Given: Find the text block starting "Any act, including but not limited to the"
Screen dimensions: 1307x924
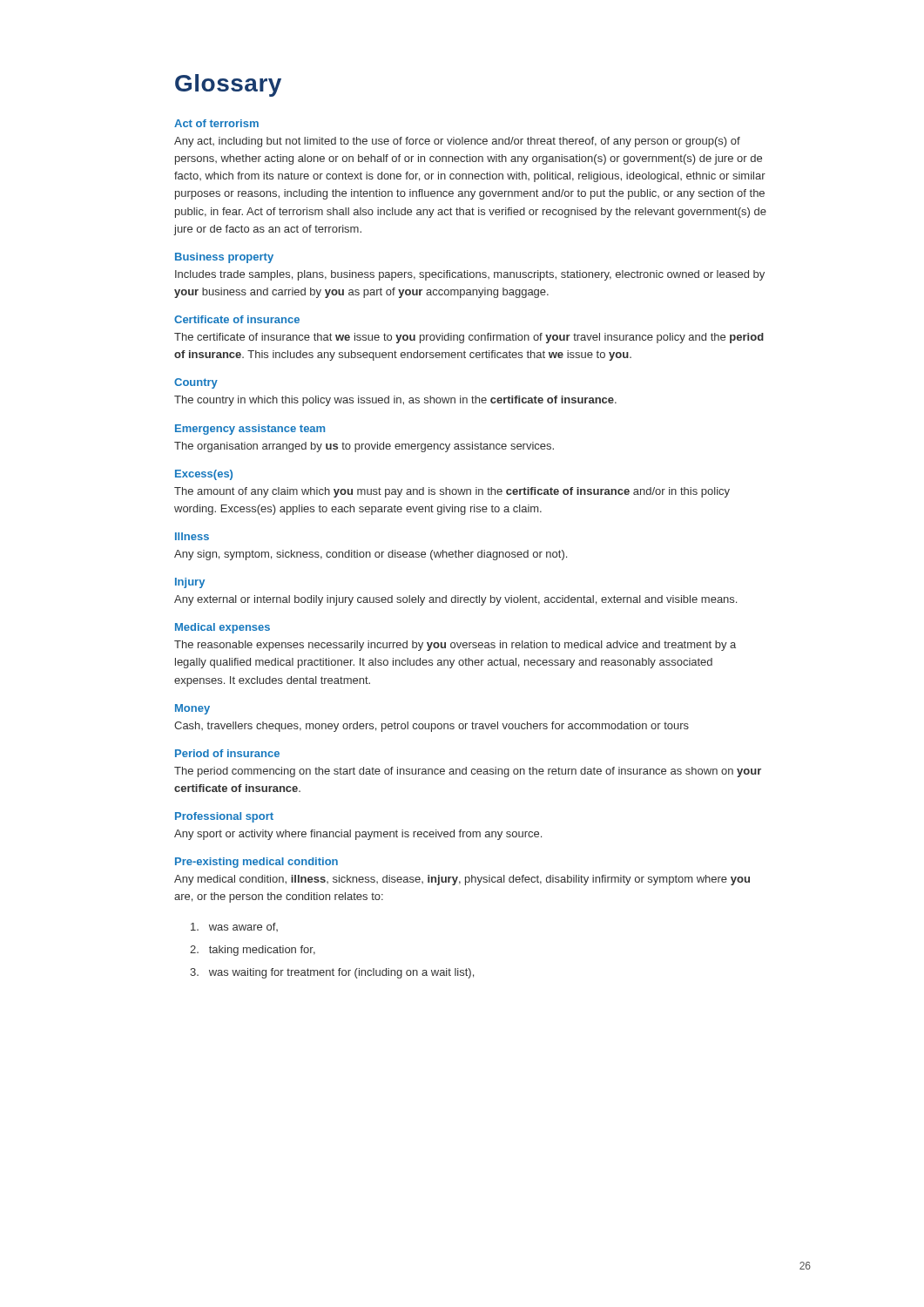Looking at the screenshot, I should point(470,185).
